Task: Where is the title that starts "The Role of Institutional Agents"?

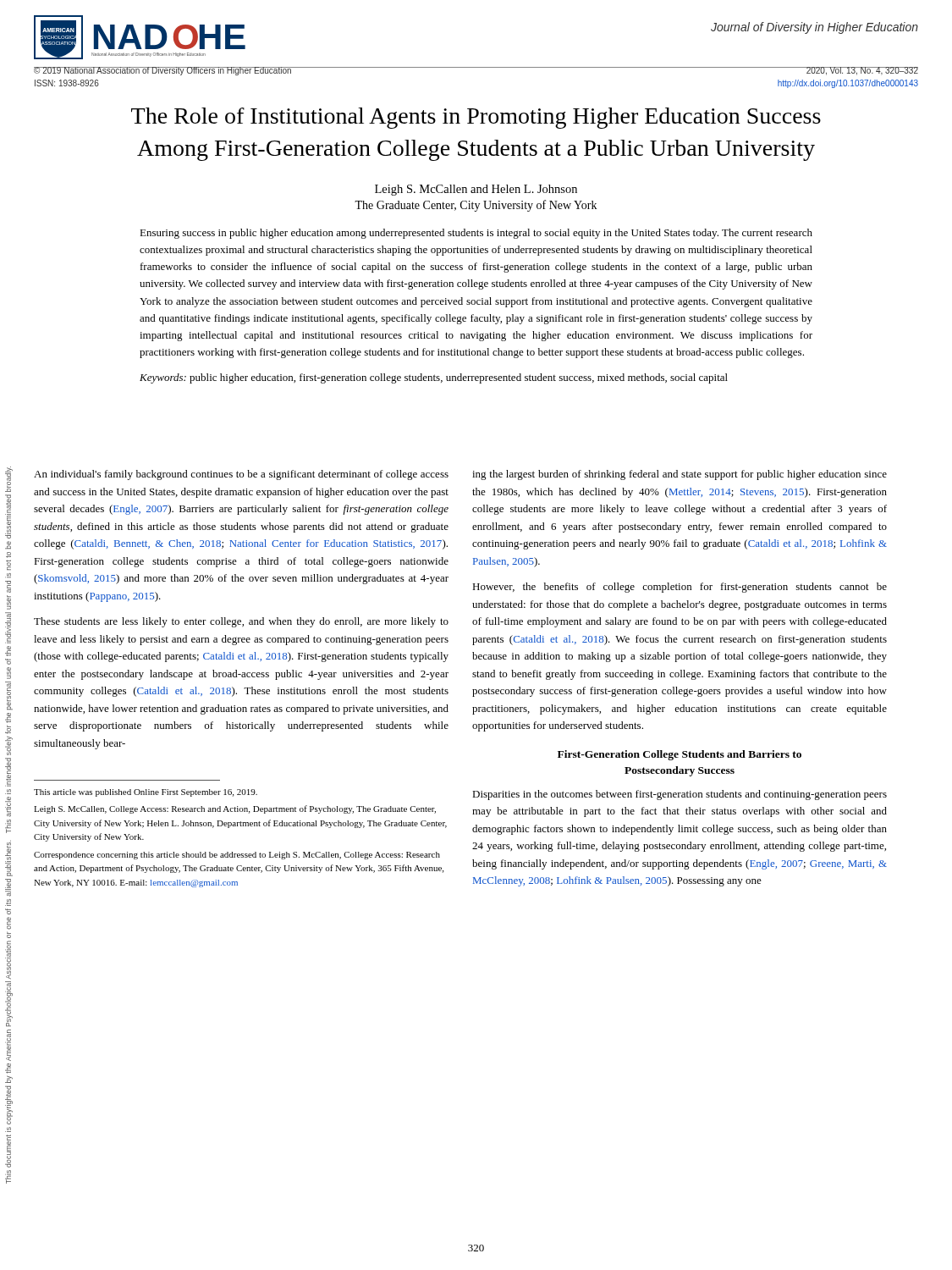Action: [x=476, y=156]
